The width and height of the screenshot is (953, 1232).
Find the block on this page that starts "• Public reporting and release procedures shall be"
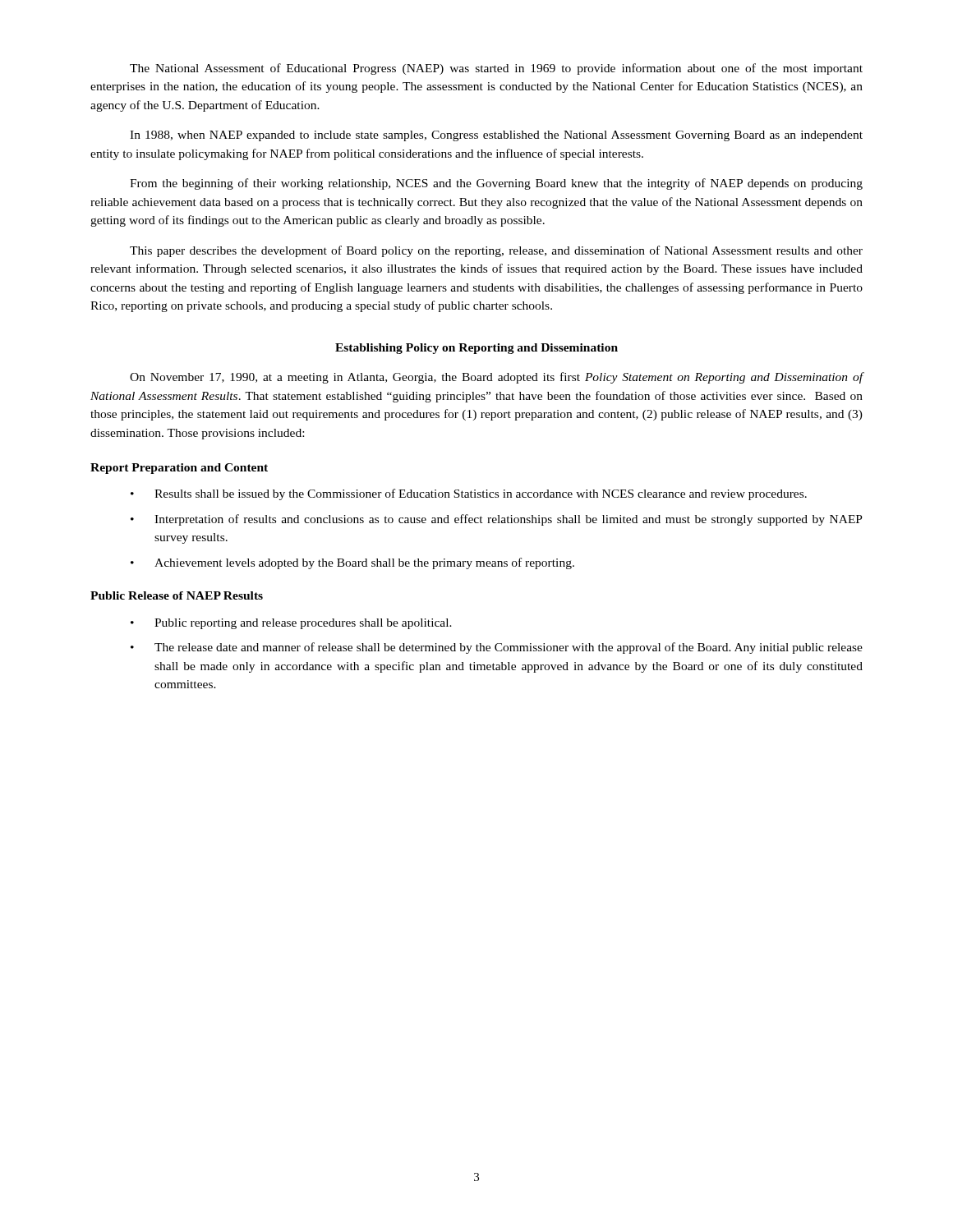pos(291,624)
